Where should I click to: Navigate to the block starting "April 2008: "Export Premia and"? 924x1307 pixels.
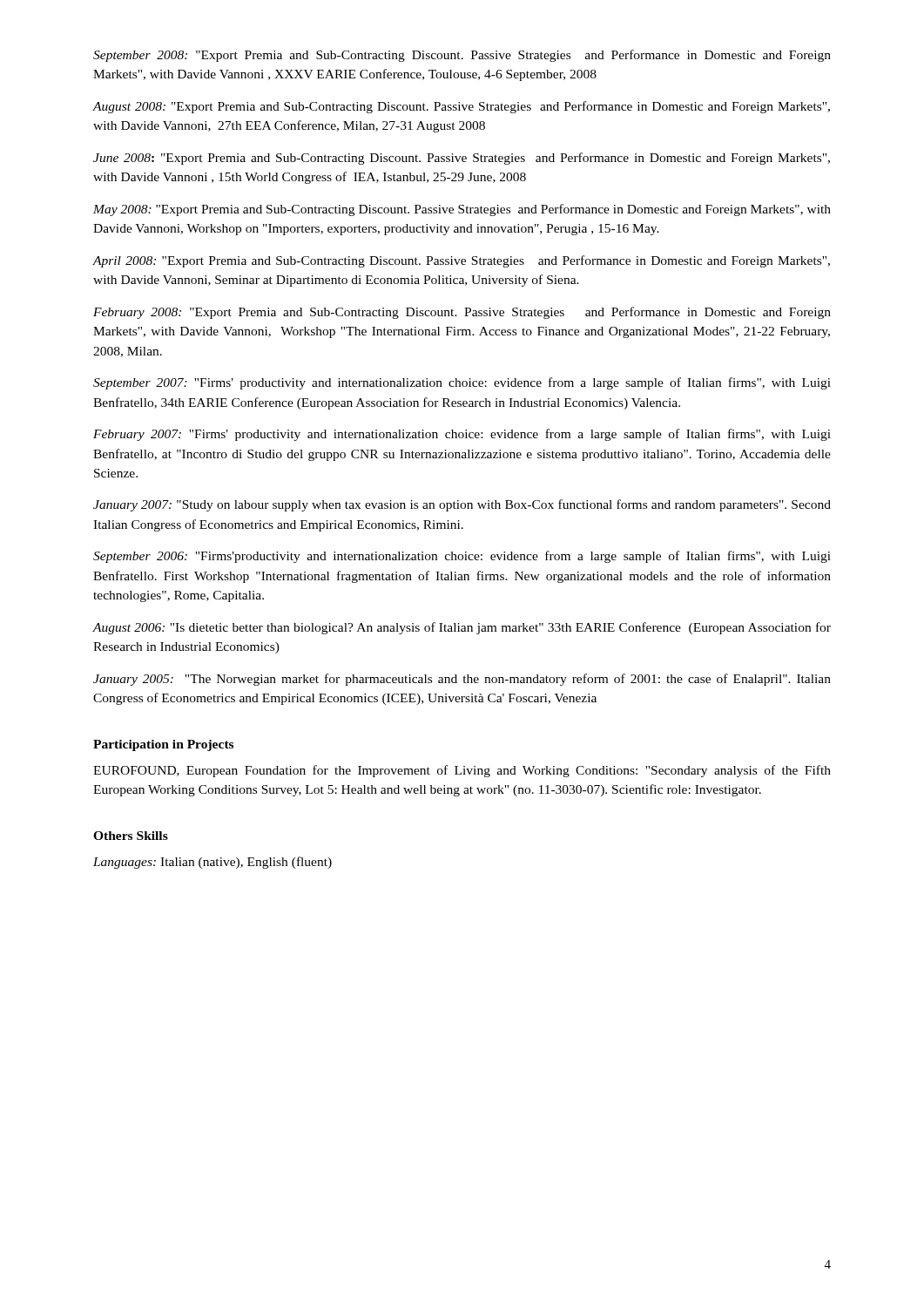[462, 270]
